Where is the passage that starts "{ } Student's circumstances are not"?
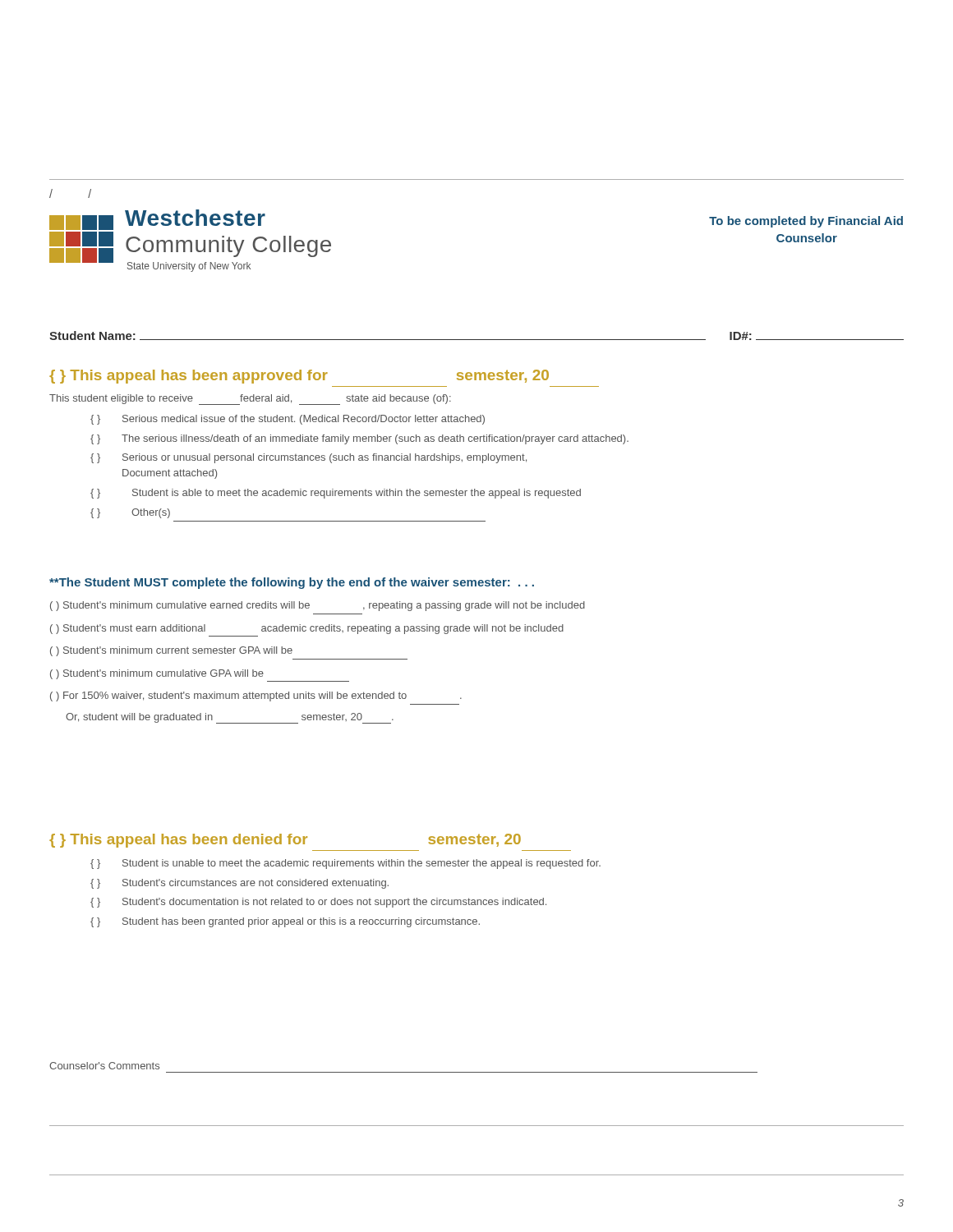Screen dimensions: 1232x953 (x=239, y=884)
